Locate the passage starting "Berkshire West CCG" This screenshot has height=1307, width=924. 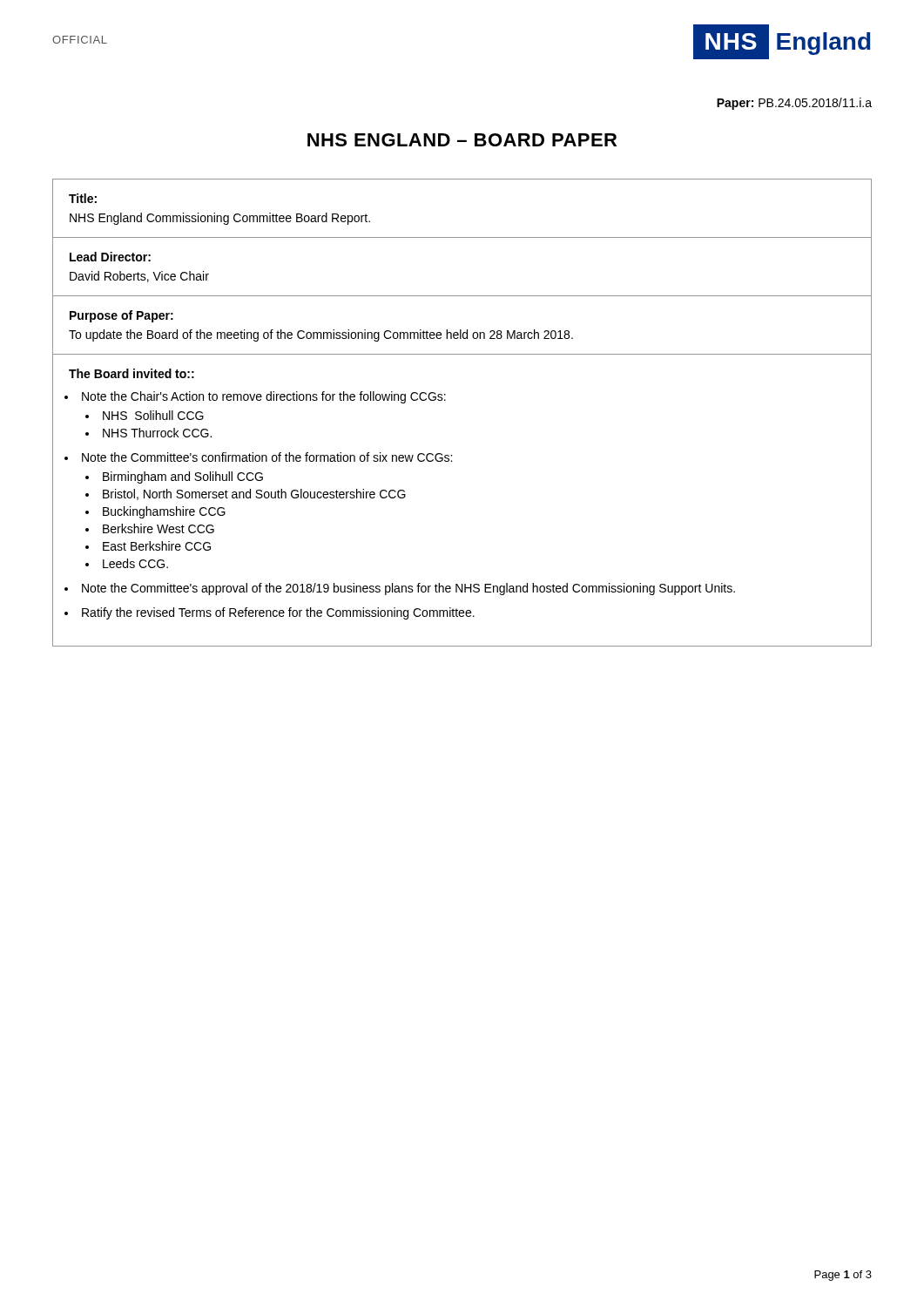point(158,529)
